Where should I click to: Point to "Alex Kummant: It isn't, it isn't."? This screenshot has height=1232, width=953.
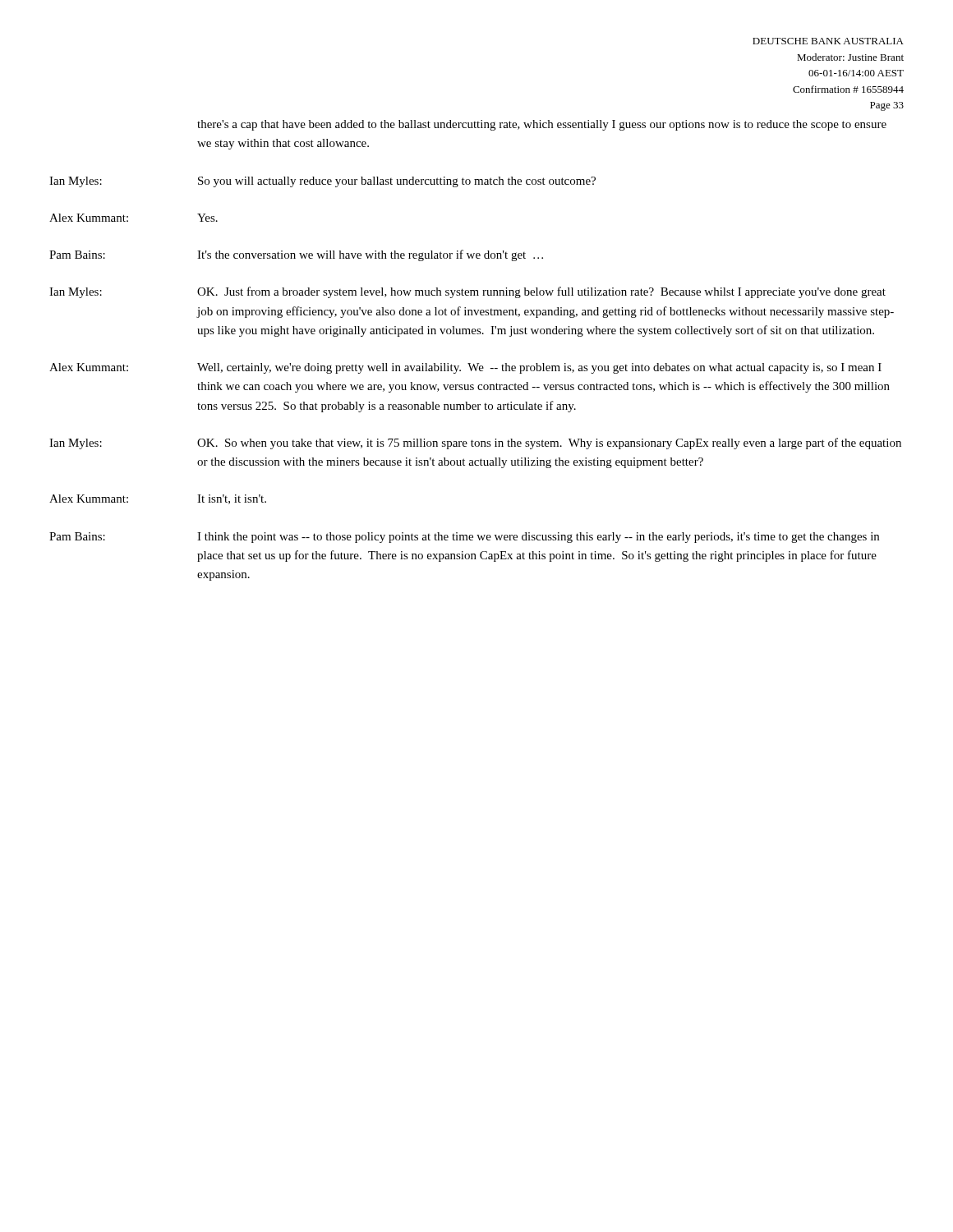click(x=93, y=499)
